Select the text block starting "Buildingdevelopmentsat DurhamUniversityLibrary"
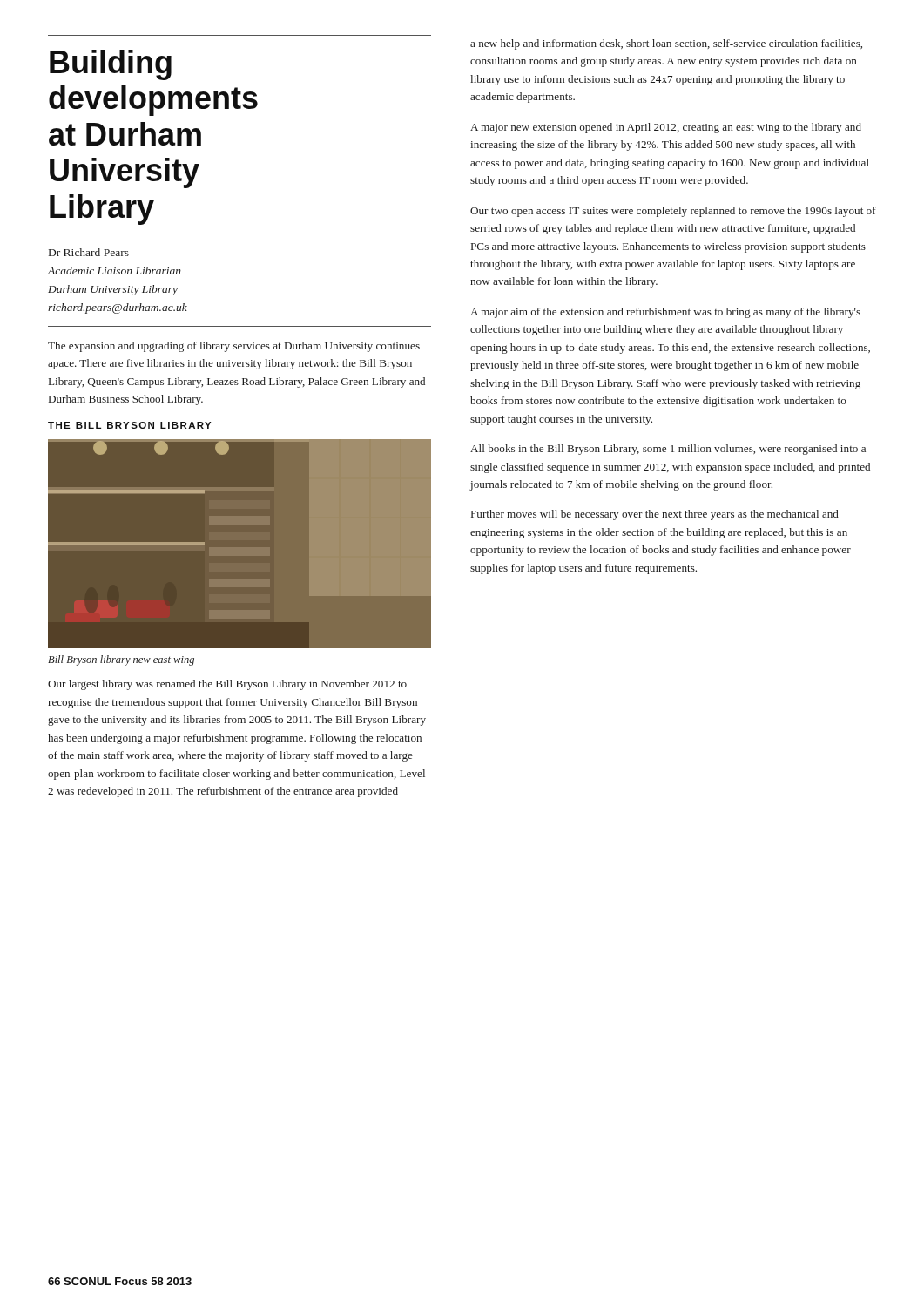Screen dimensions: 1307x924 (153, 134)
